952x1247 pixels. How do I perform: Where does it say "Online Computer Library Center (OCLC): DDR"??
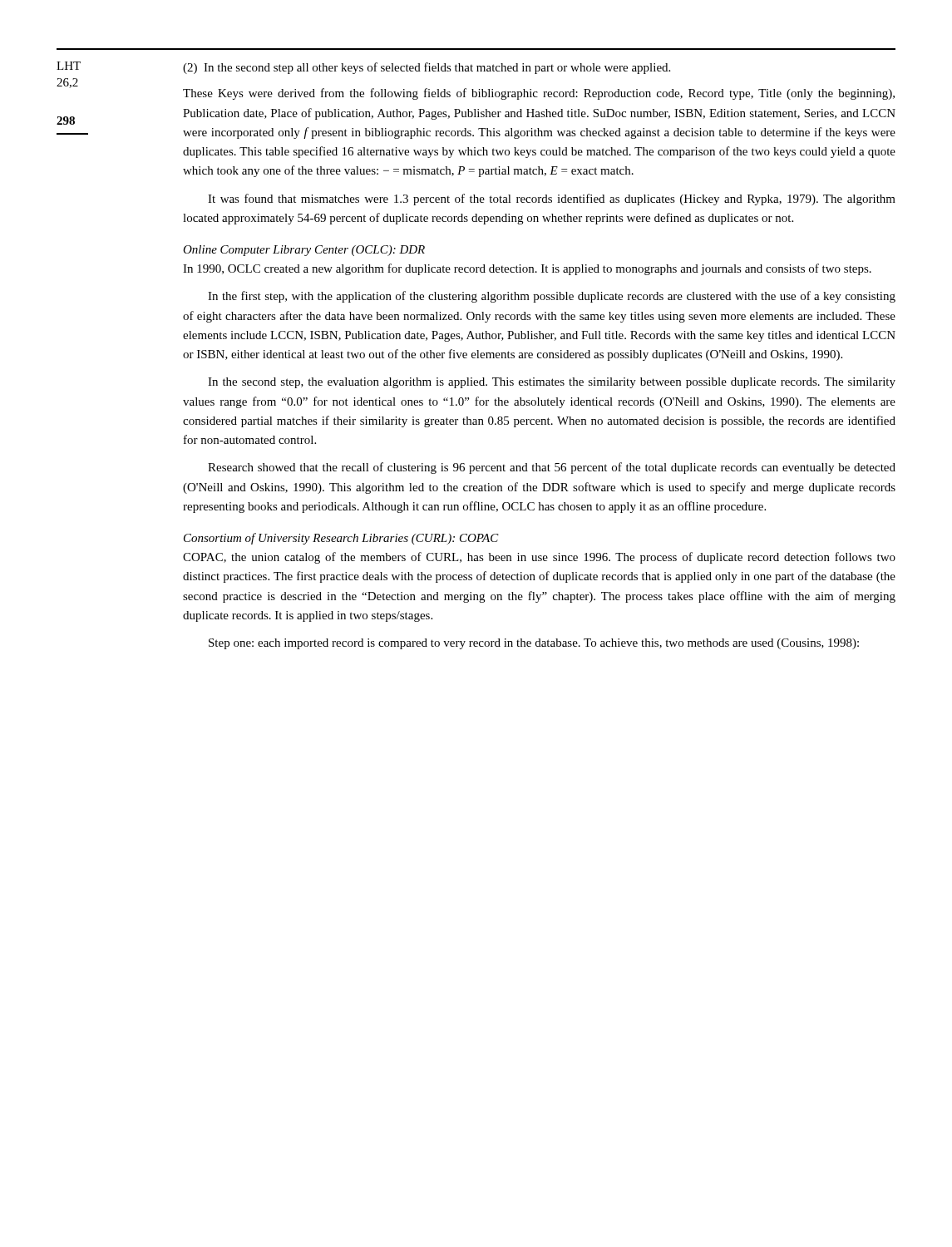(304, 249)
